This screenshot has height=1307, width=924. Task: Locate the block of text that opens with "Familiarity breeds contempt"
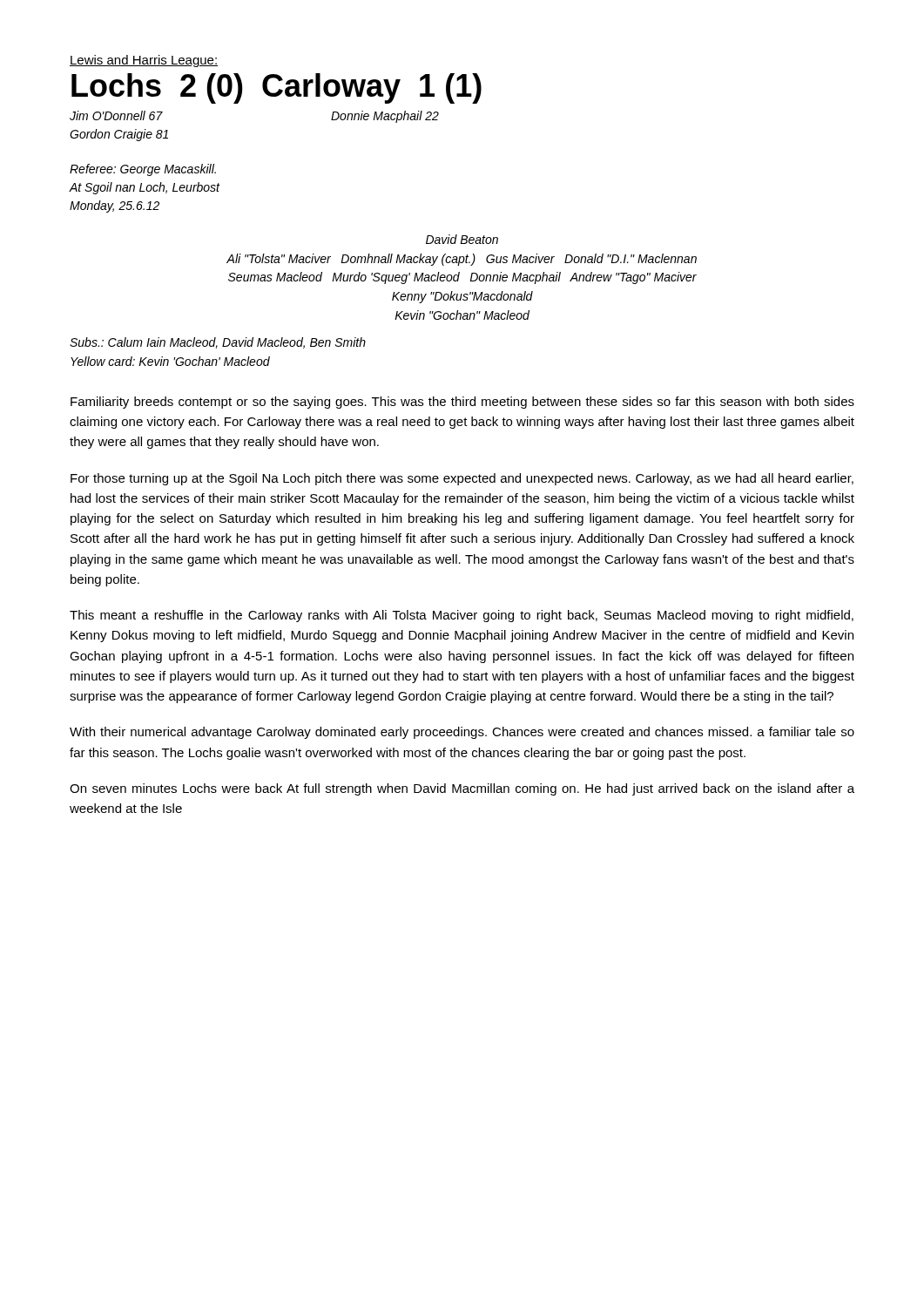pos(462,421)
